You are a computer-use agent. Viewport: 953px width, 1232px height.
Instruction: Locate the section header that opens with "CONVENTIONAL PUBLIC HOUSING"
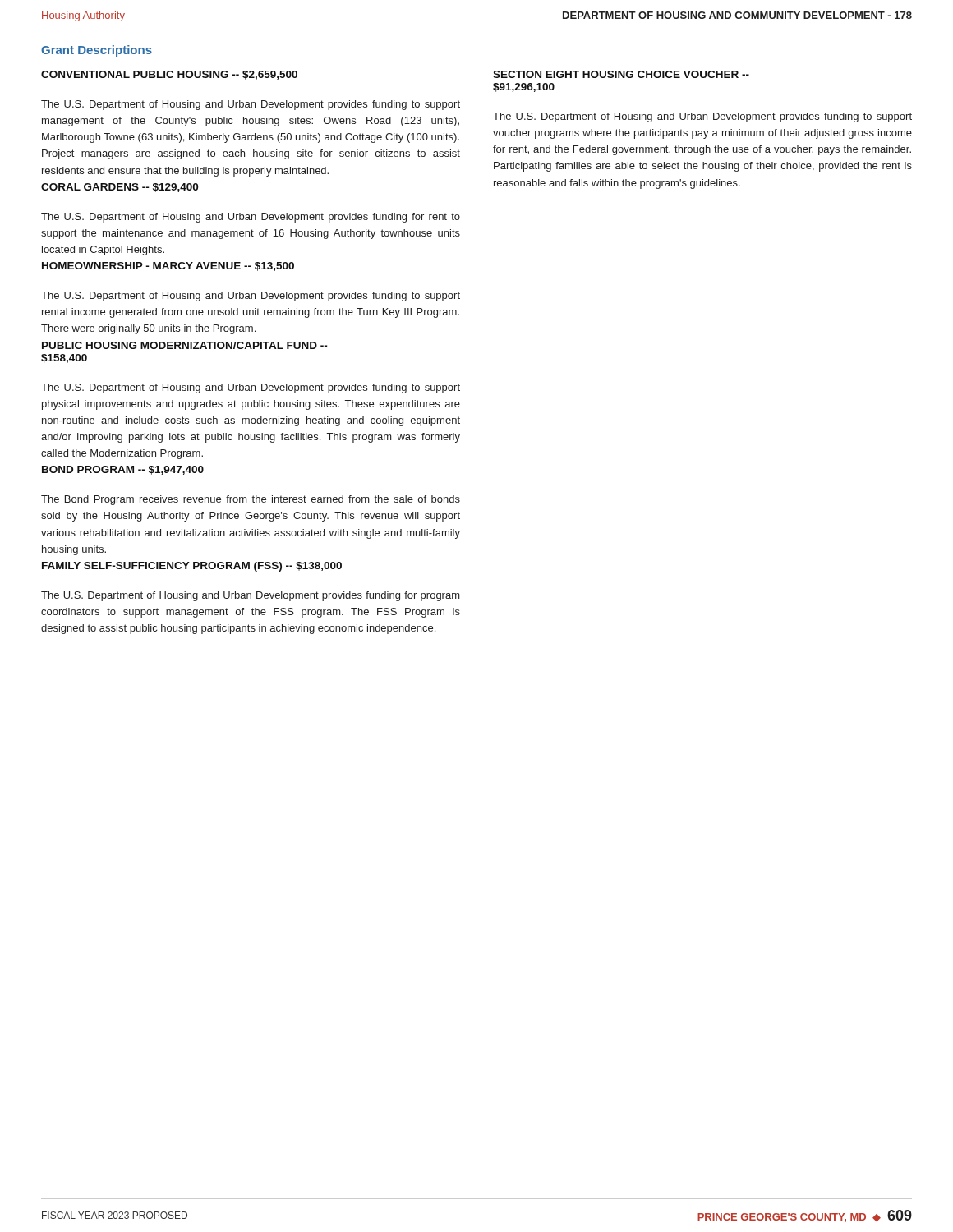pyautogui.click(x=169, y=74)
